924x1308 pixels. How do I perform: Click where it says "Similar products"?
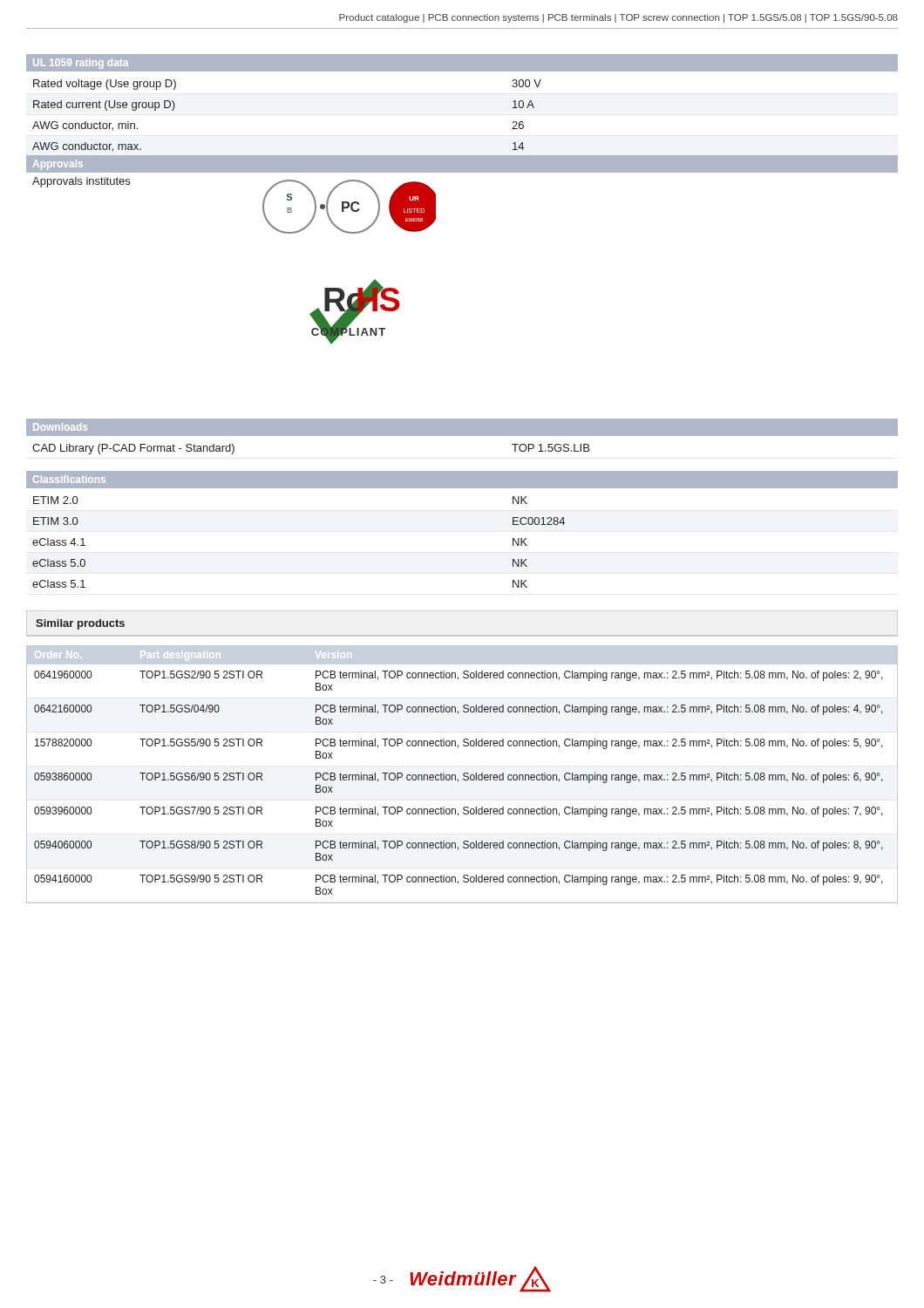tap(80, 624)
